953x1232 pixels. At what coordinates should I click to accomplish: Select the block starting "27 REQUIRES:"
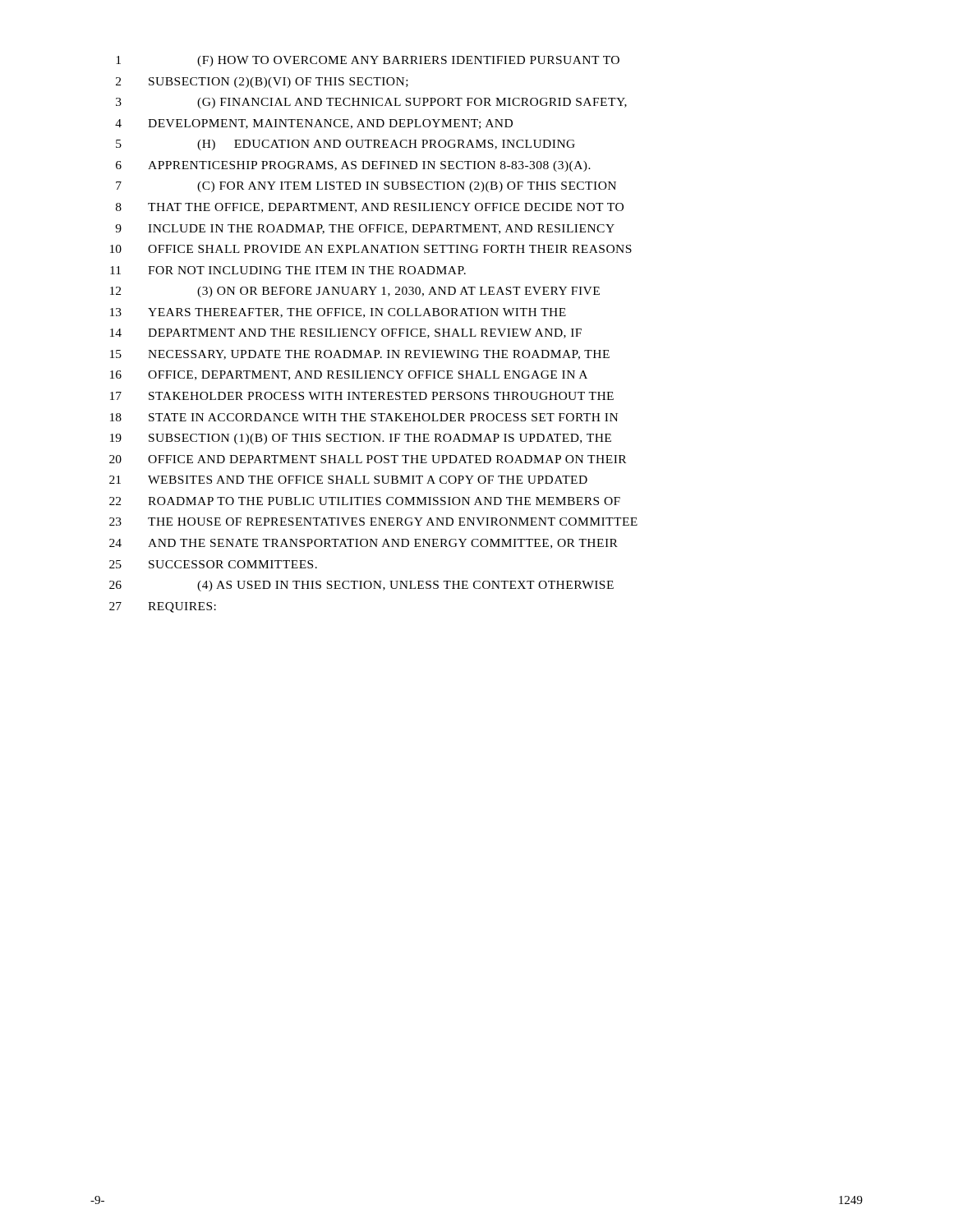click(154, 606)
